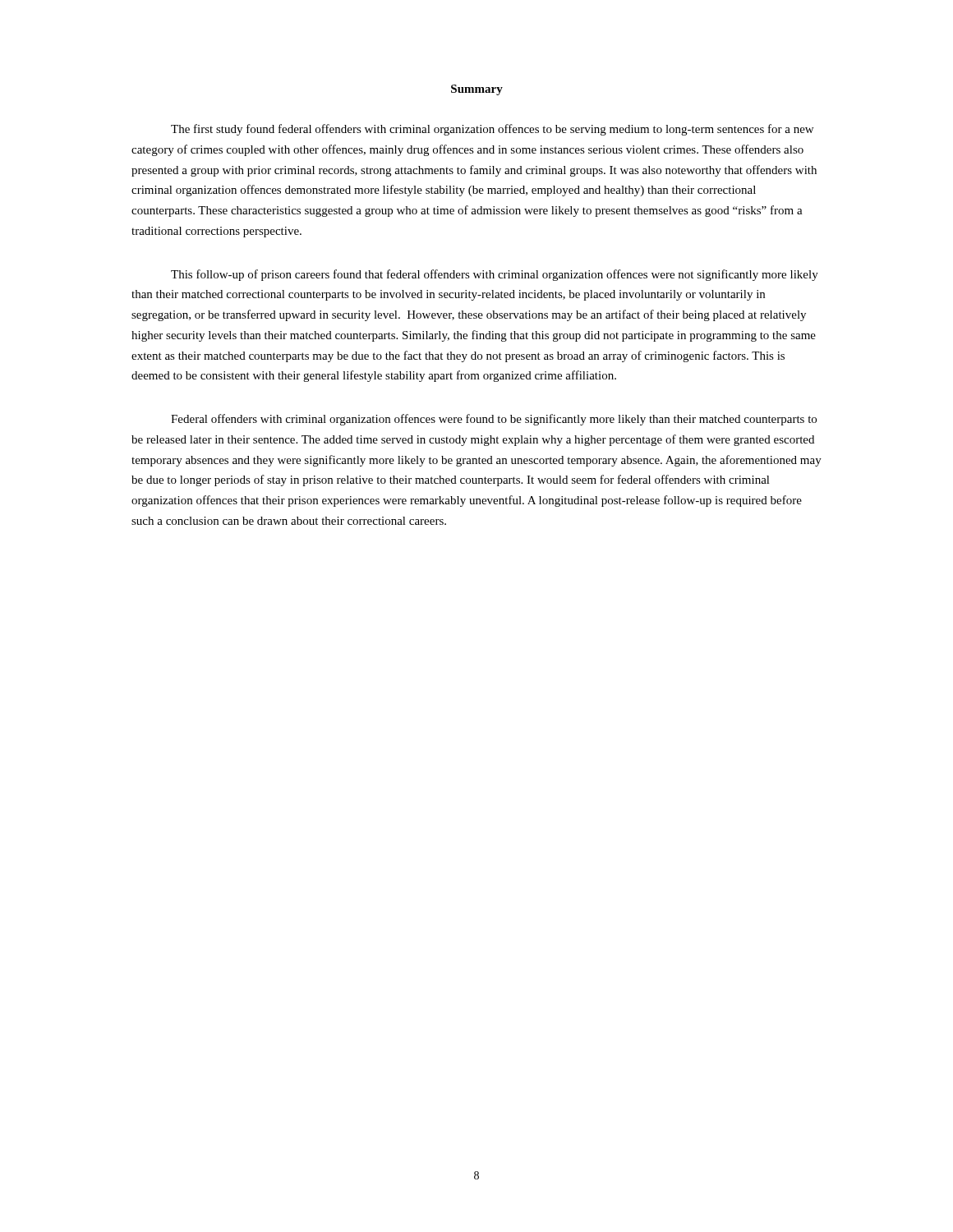Find the passage starting "This follow-up of prison careers found that federal"
Image resolution: width=953 pixels, height=1232 pixels.
click(x=476, y=325)
